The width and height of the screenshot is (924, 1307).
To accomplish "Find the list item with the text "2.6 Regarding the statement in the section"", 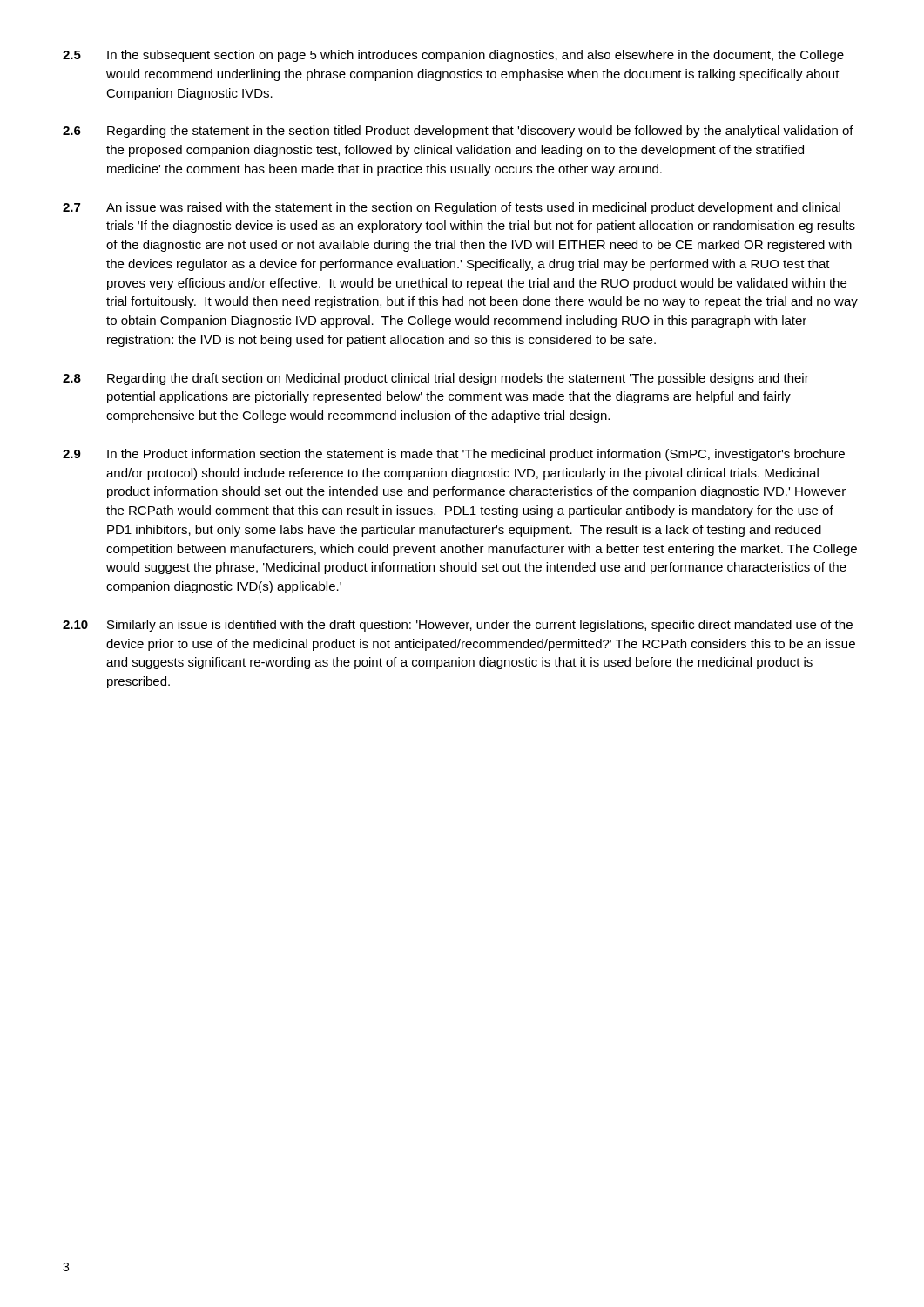I will [x=462, y=150].
